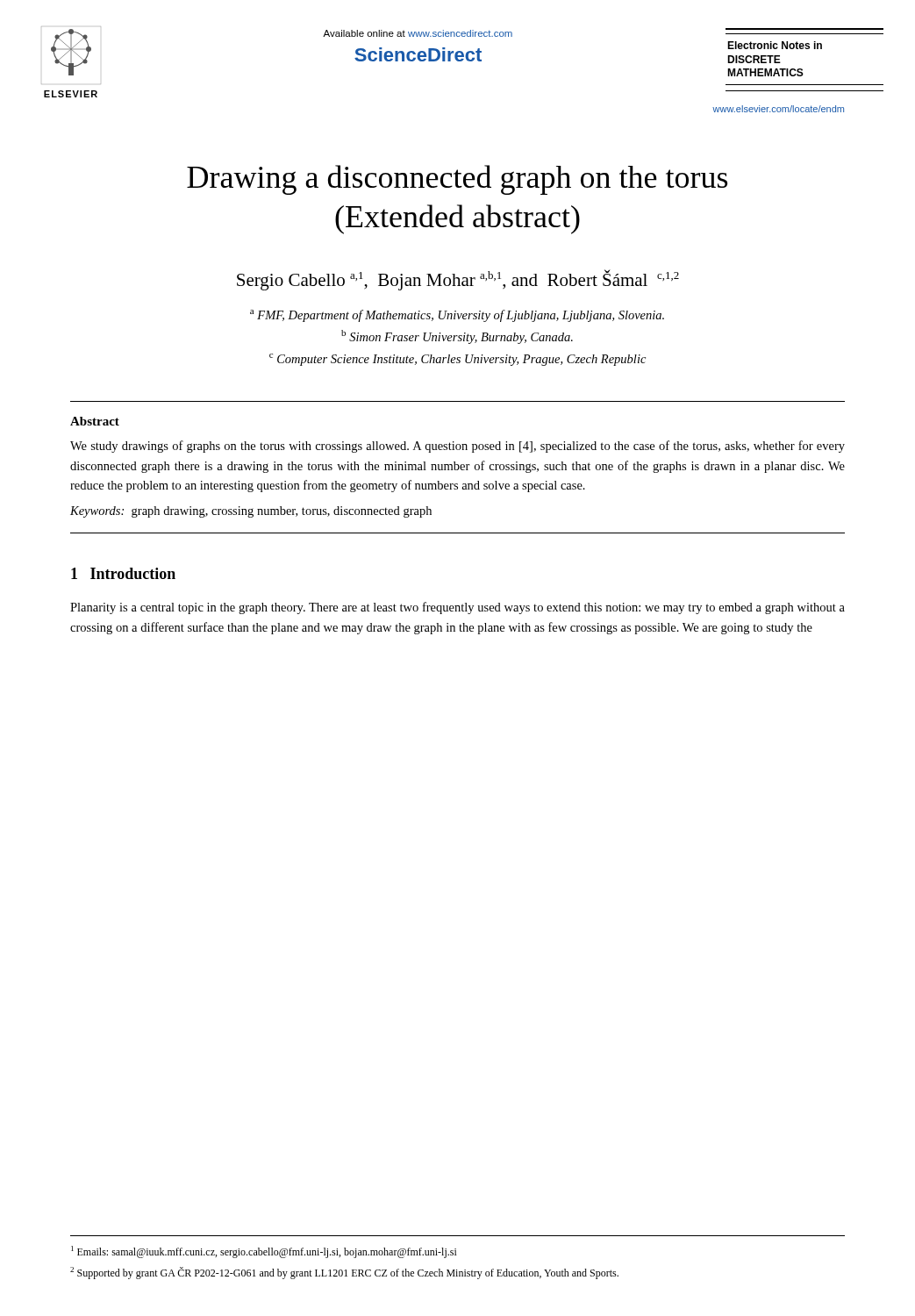
Task: Click on the element starting "Sergio Cabello a,1, Bojan Mohar"
Action: click(458, 279)
